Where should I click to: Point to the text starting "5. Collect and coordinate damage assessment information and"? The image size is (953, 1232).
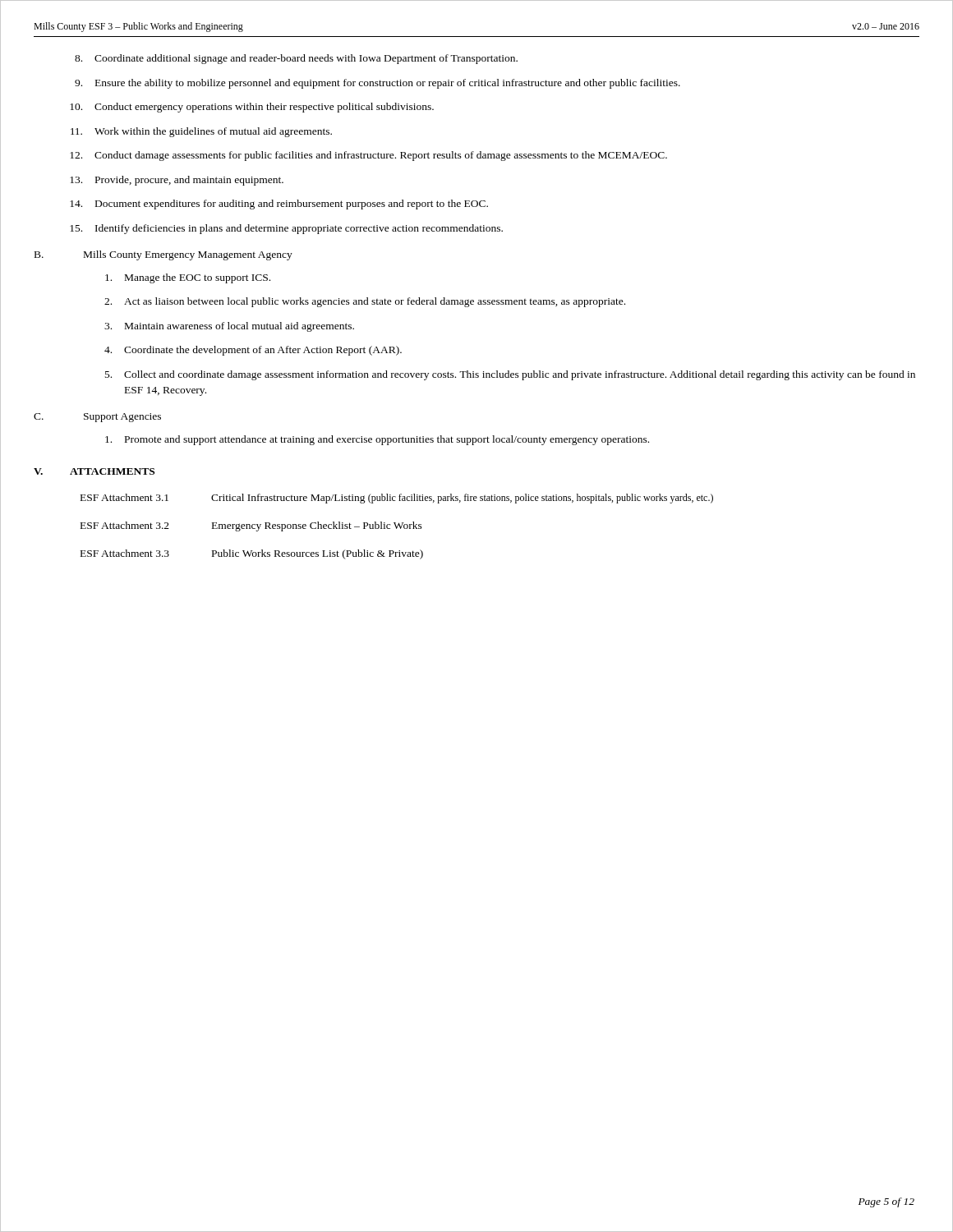(501, 382)
